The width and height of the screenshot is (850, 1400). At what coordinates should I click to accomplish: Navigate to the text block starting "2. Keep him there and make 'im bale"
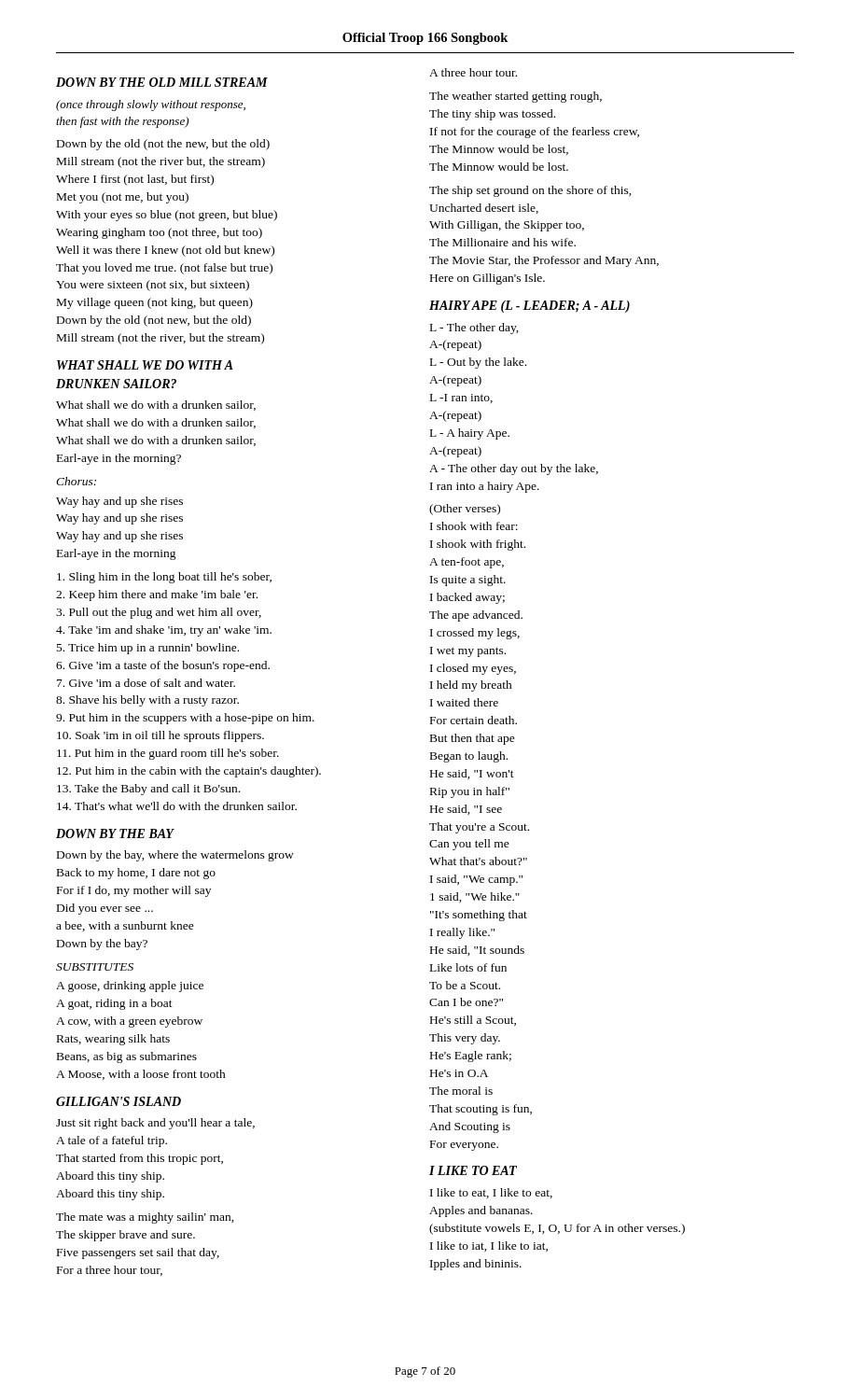[x=157, y=594]
